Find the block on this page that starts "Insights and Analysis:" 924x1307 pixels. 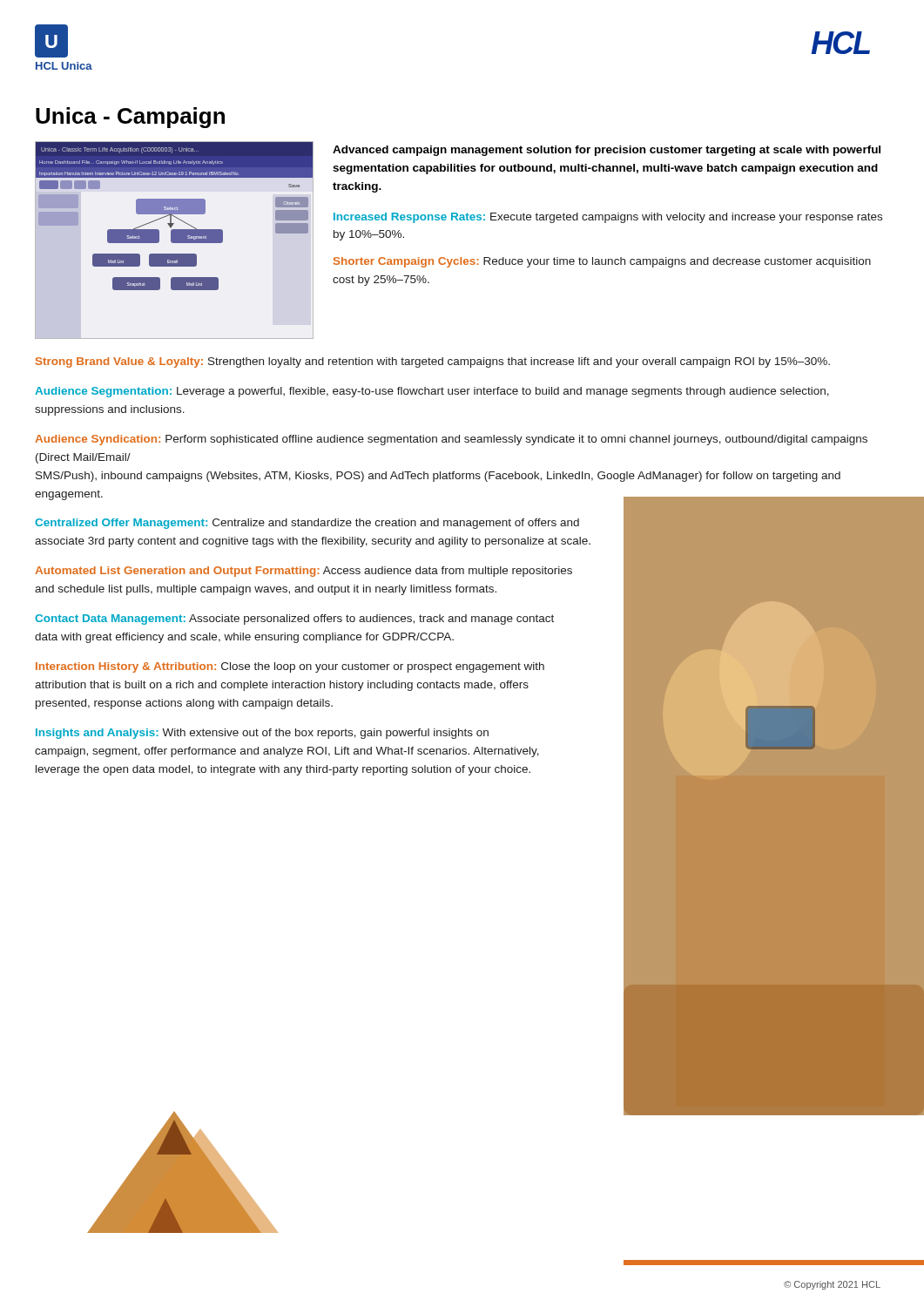point(287,750)
